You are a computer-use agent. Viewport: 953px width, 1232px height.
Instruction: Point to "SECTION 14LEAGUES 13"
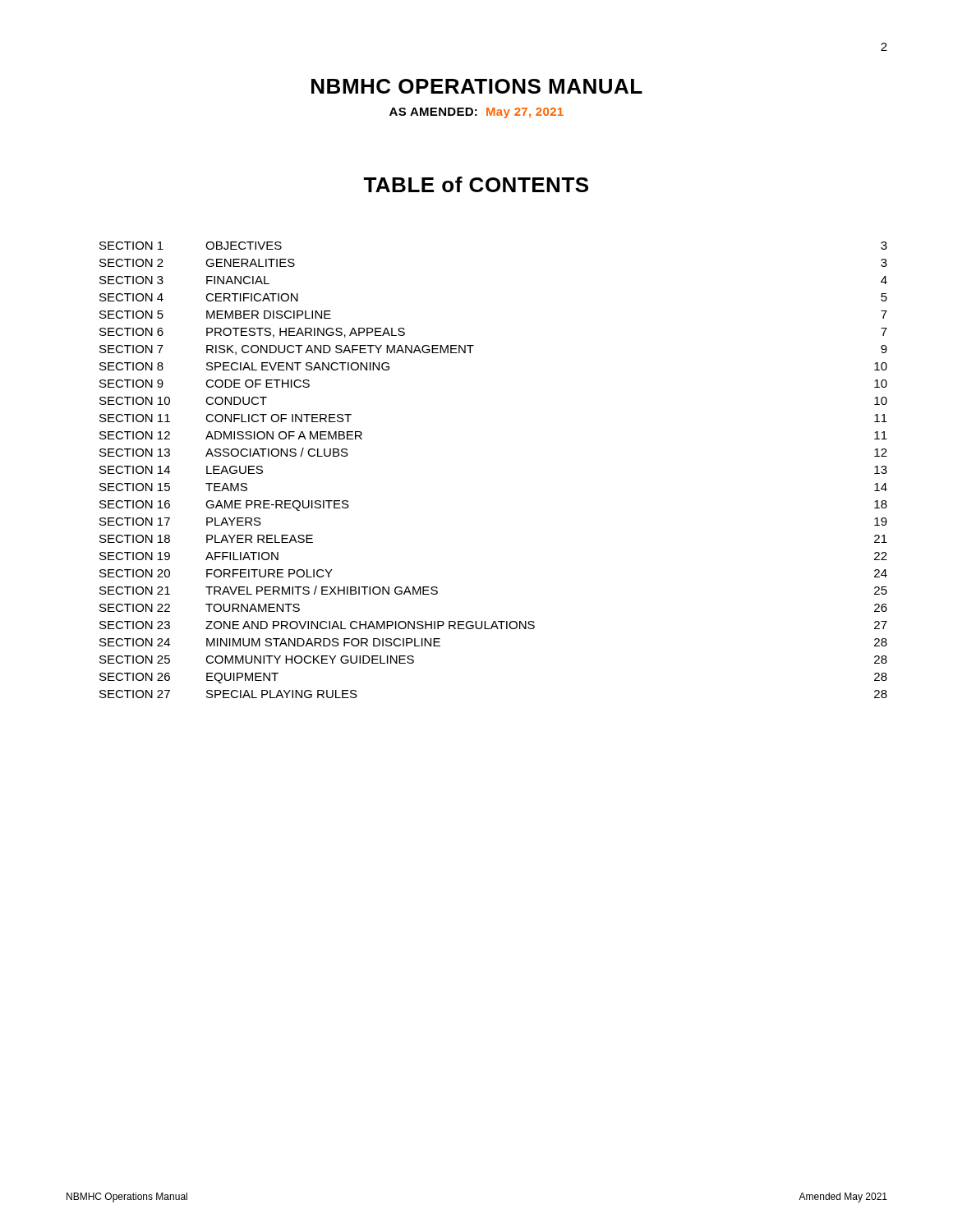133,469
